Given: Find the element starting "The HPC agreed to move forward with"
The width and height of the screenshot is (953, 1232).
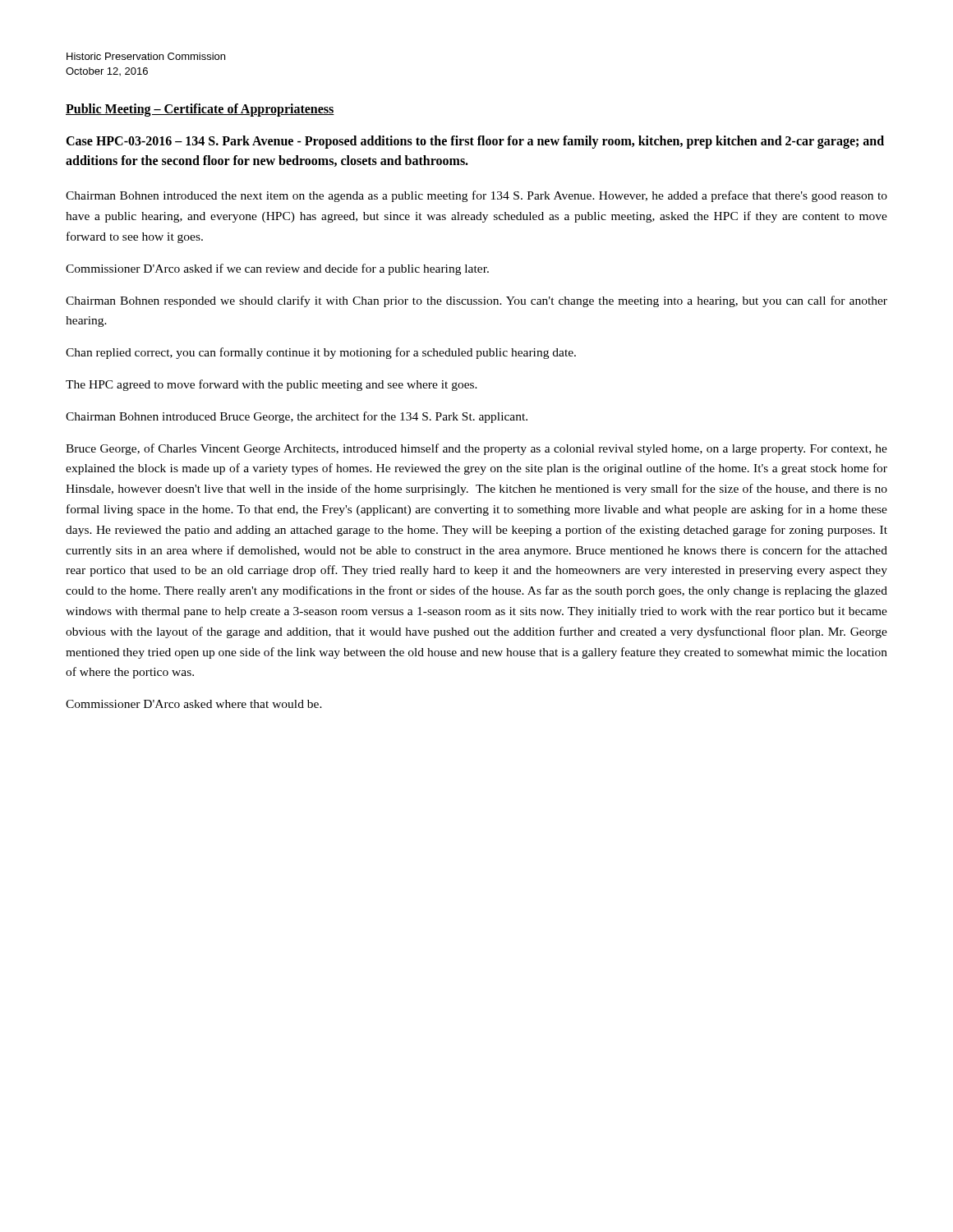Looking at the screenshot, I should click(x=272, y=384).
